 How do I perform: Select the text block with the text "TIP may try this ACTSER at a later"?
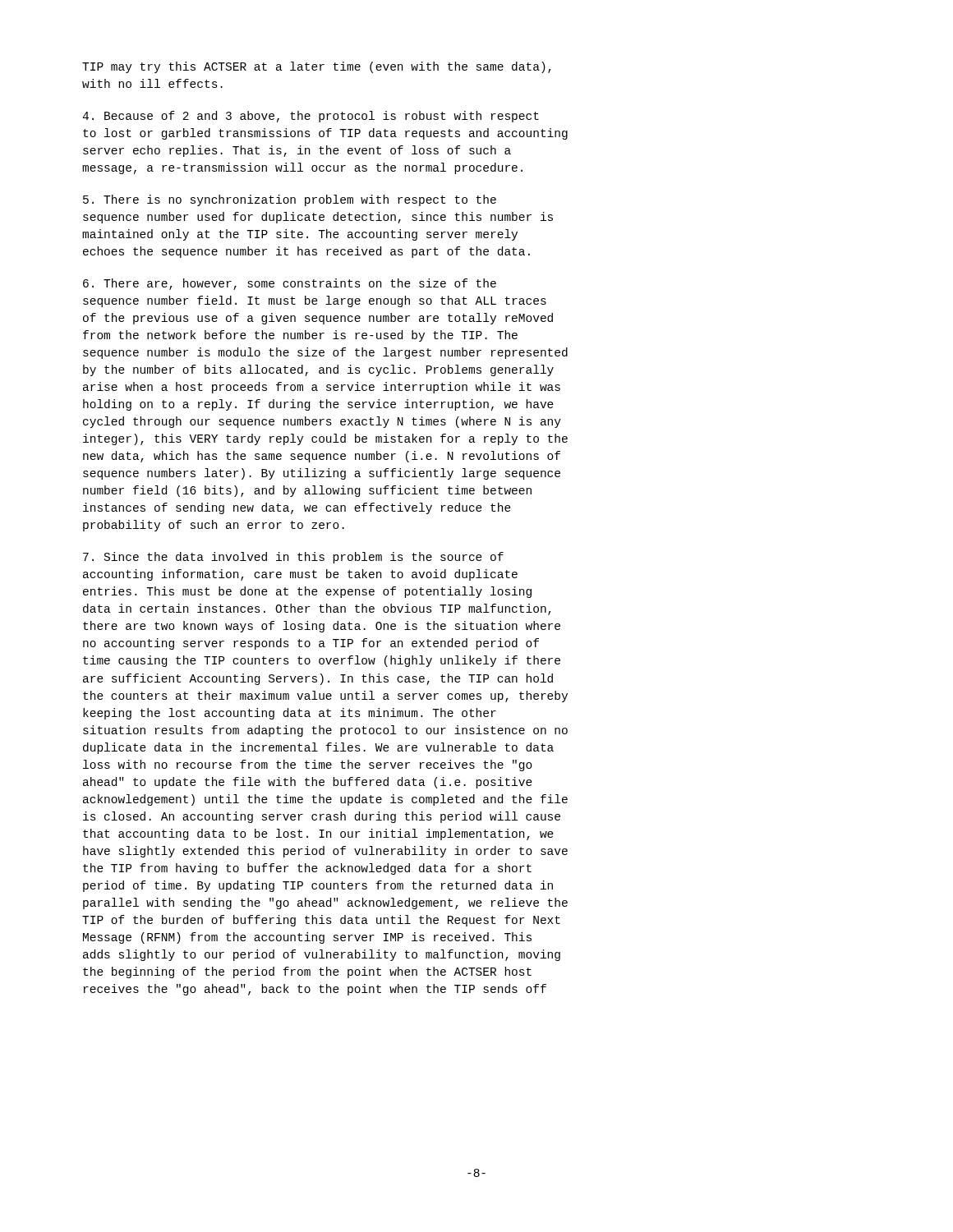pos(318,76)
